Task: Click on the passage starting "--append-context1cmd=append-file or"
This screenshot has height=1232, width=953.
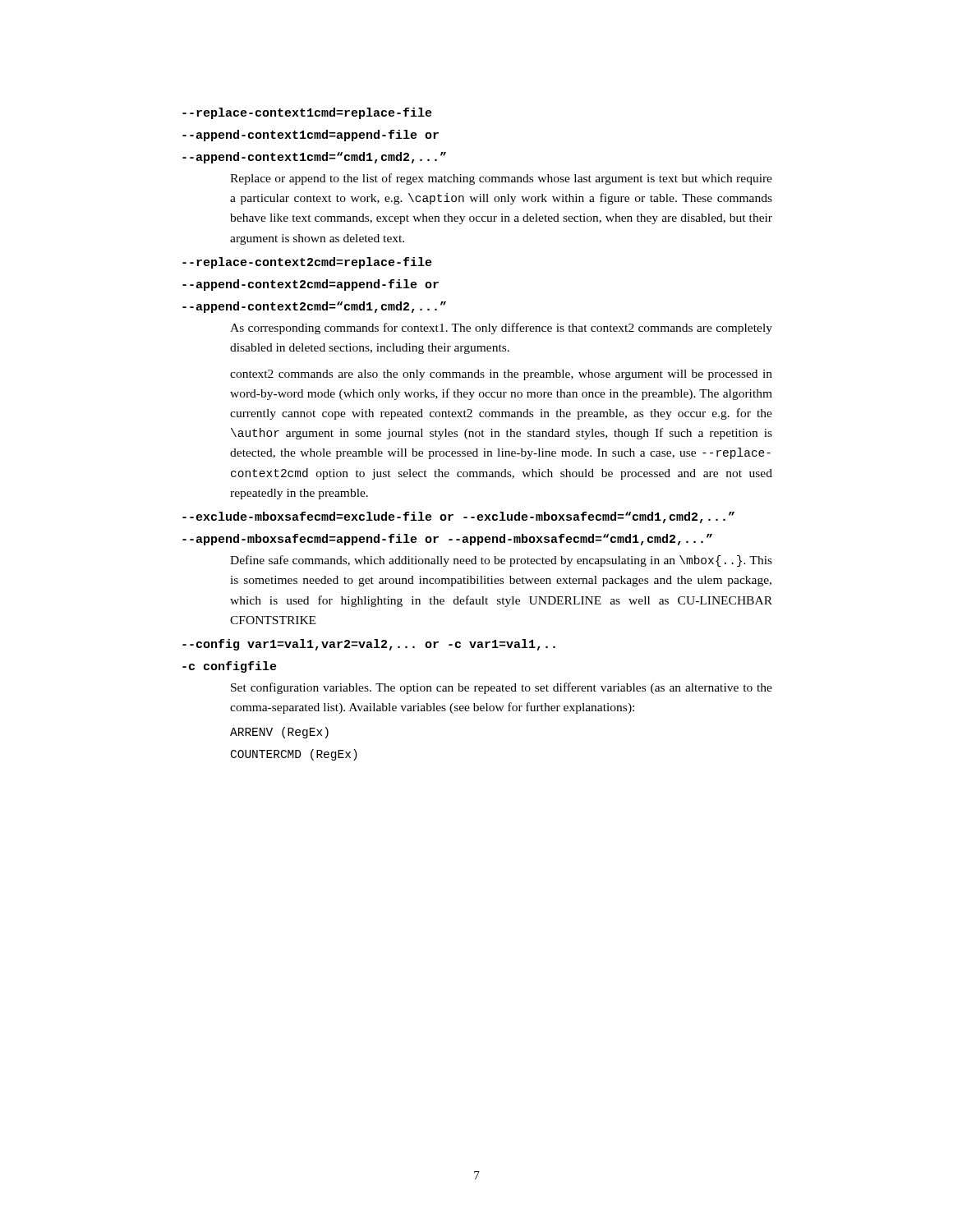Action: (311, 136)
